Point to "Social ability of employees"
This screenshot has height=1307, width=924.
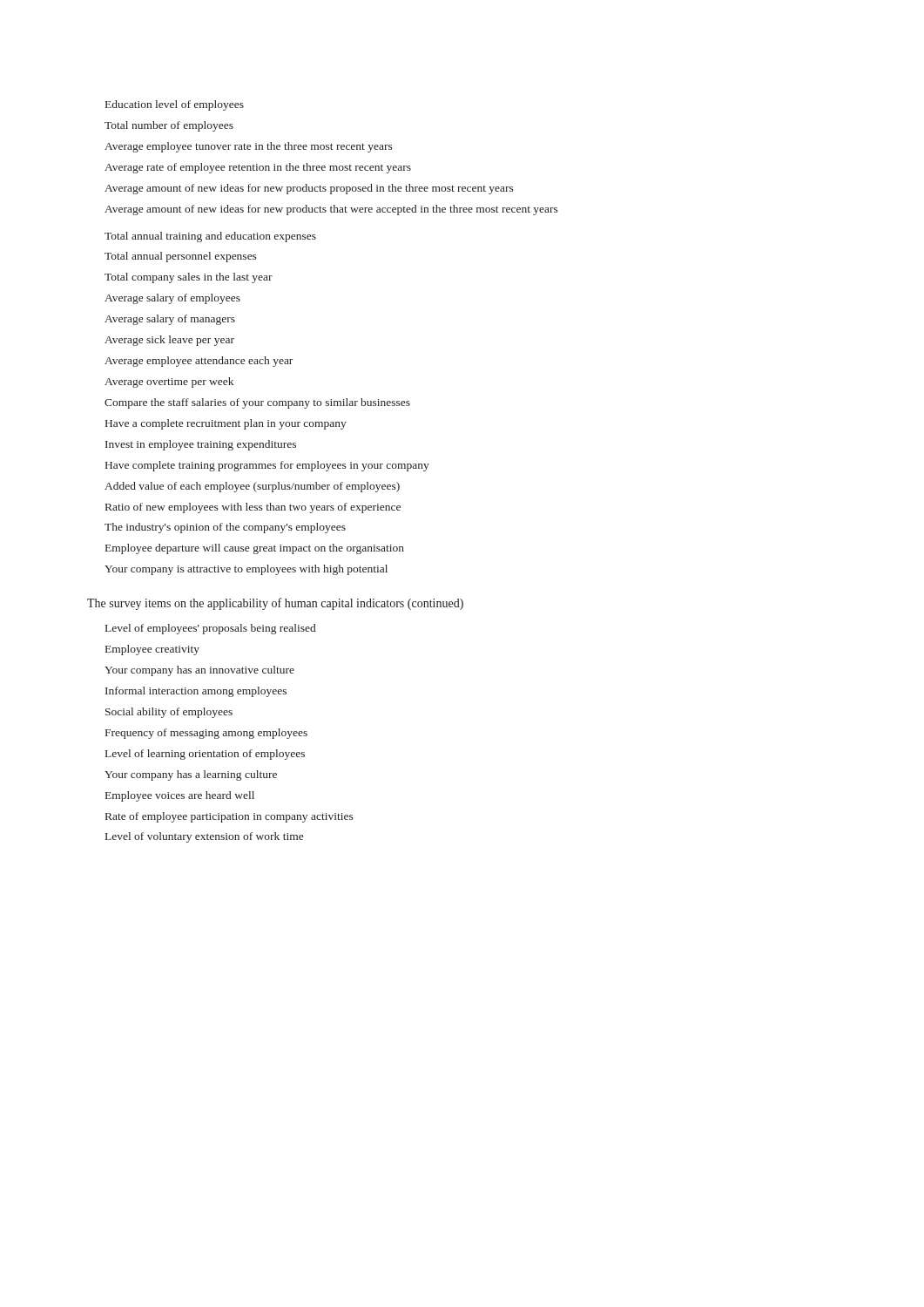169,711
